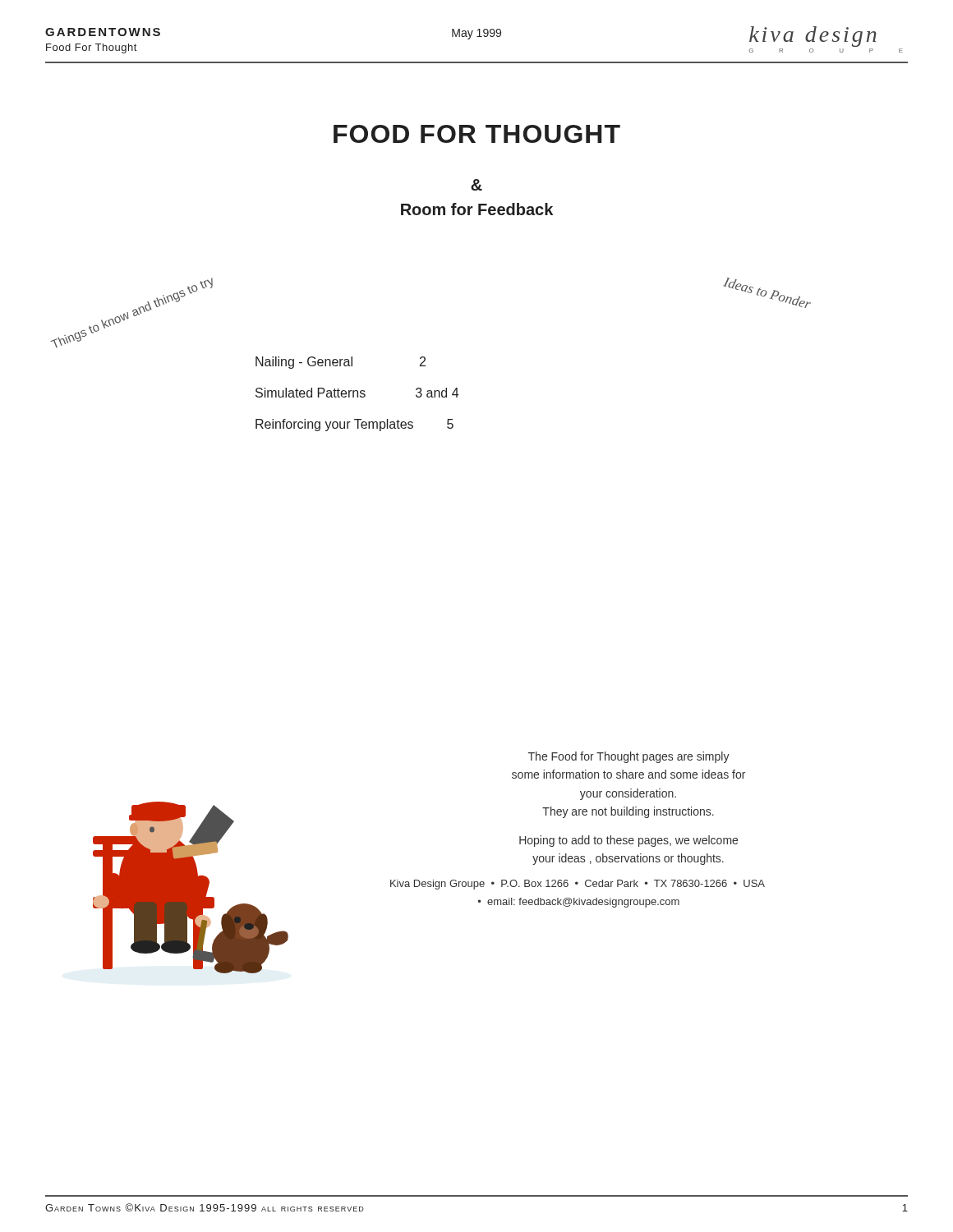Find the block starting "& Room for"

(476, 197)
